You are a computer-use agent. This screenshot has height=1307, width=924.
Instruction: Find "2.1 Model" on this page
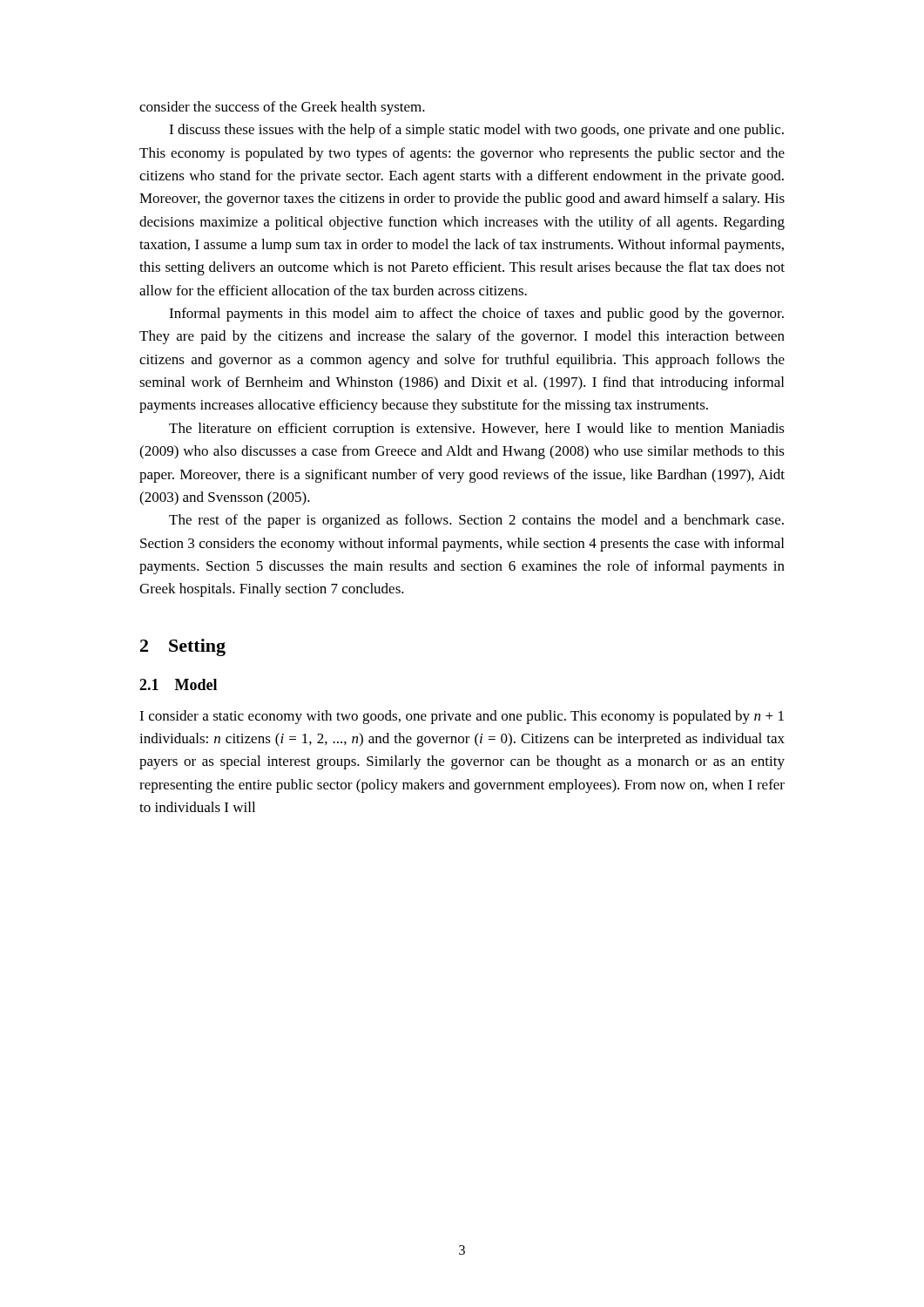(178, 684)
